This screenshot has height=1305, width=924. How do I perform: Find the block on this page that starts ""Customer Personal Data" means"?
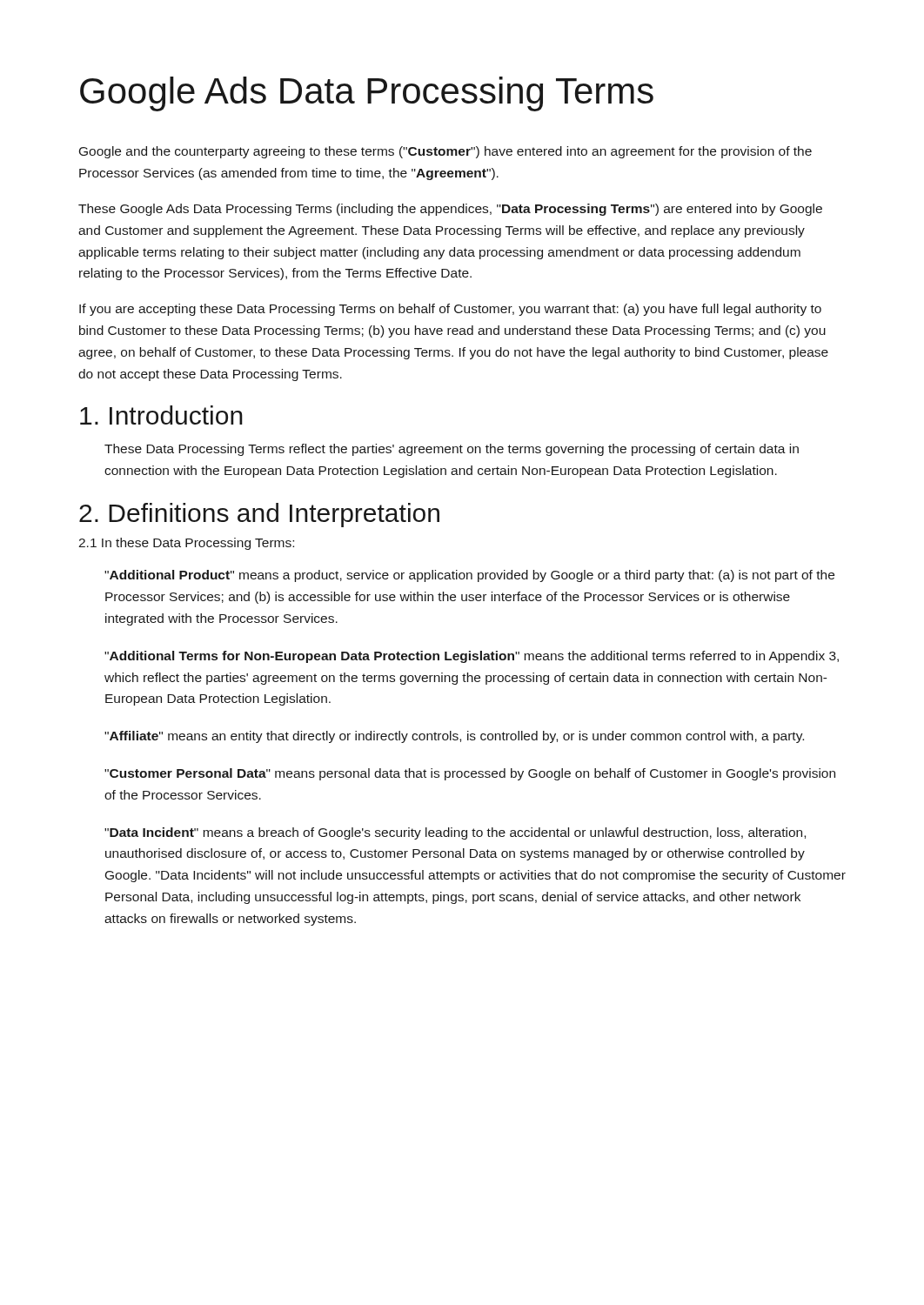[x=470, y=784]
